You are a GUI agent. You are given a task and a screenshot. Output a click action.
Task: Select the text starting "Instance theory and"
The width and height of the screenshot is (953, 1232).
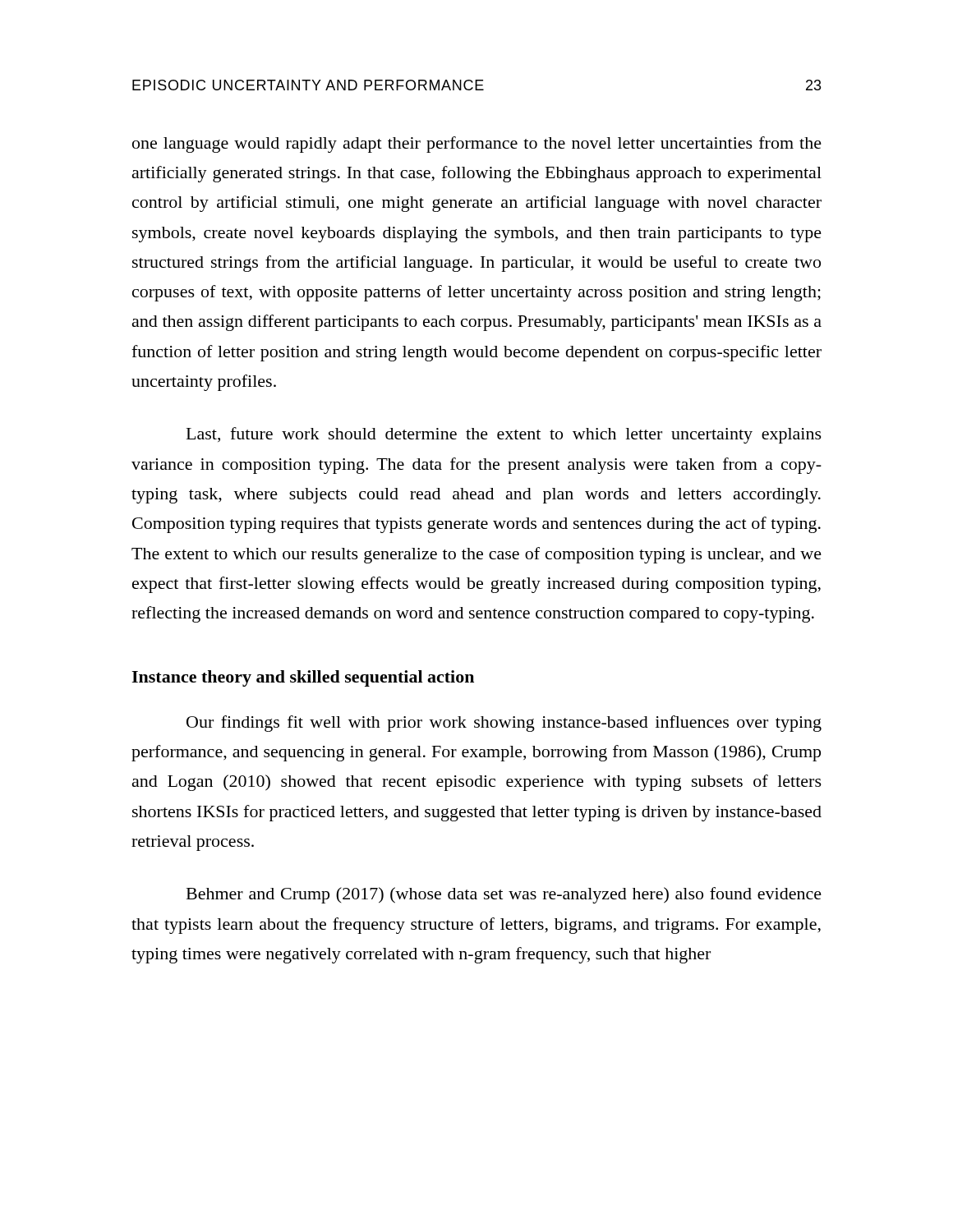pyautogui.click(x=303, y=677)
